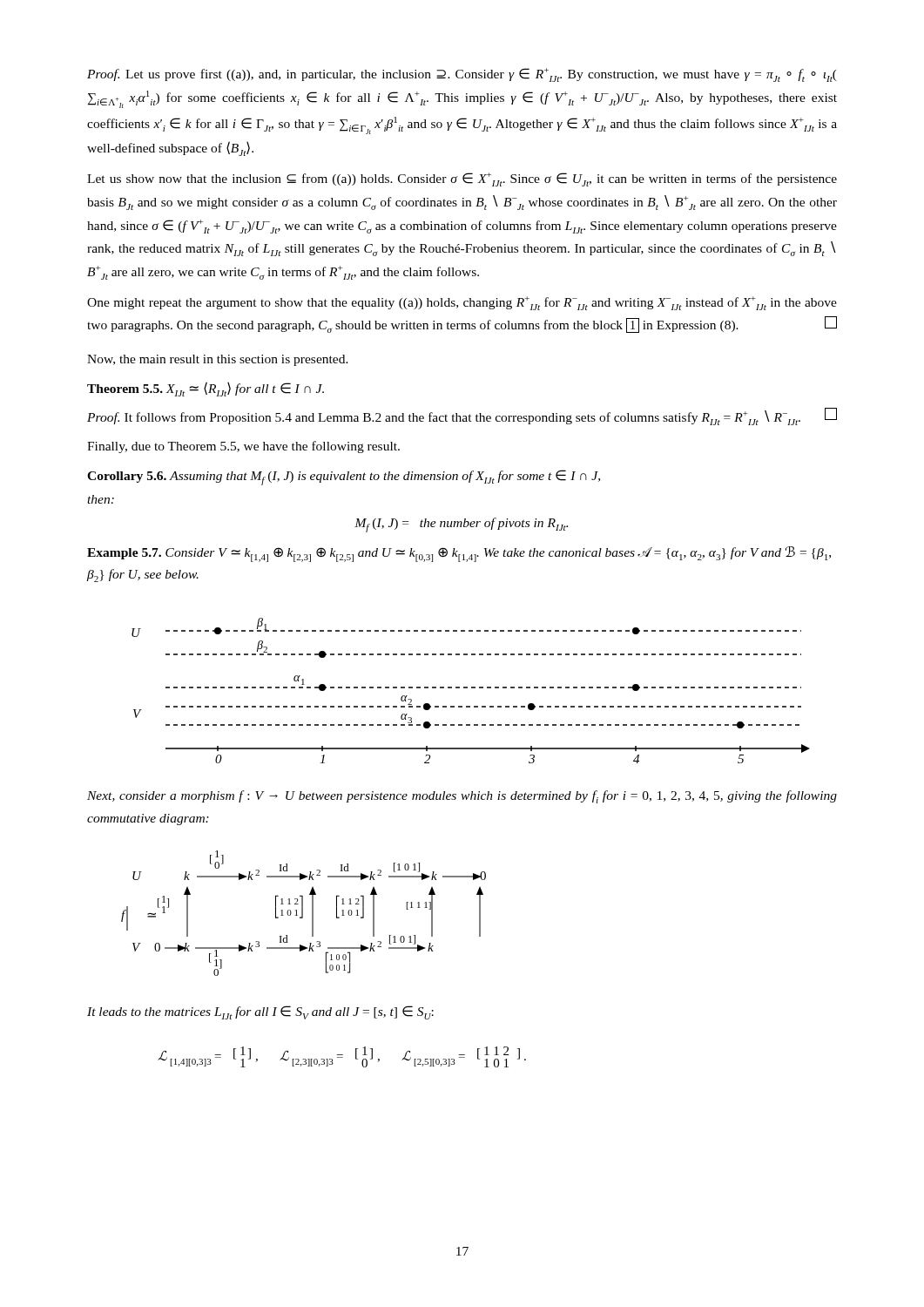Point to the block beginning "One might repeat the argument"
This screenshot has width=924, height=1307.
click(x=462, y=314)
